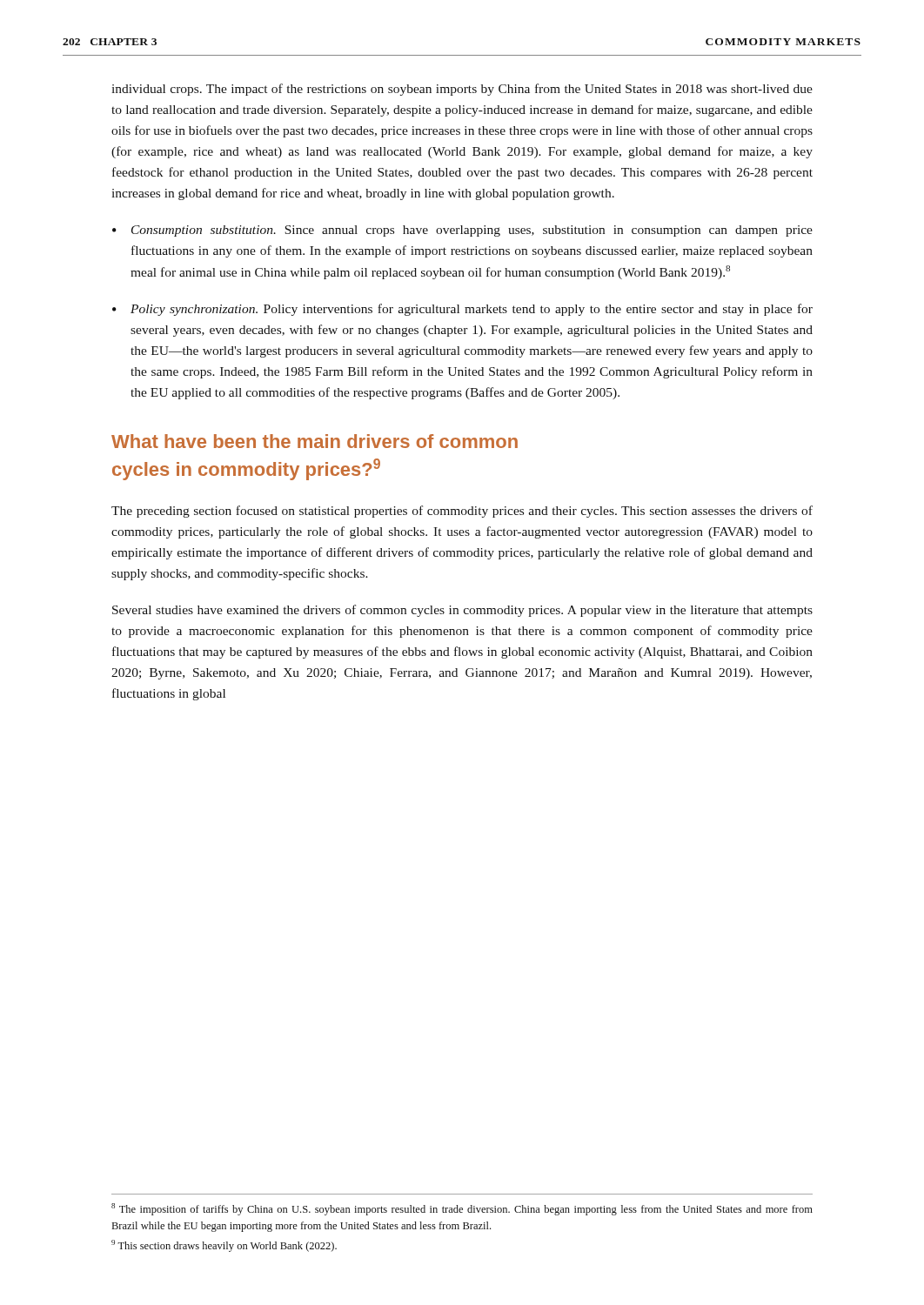The height and width of the screenshot is (1305, 924).
Task: Click the section header
Action: pos(315,456)
